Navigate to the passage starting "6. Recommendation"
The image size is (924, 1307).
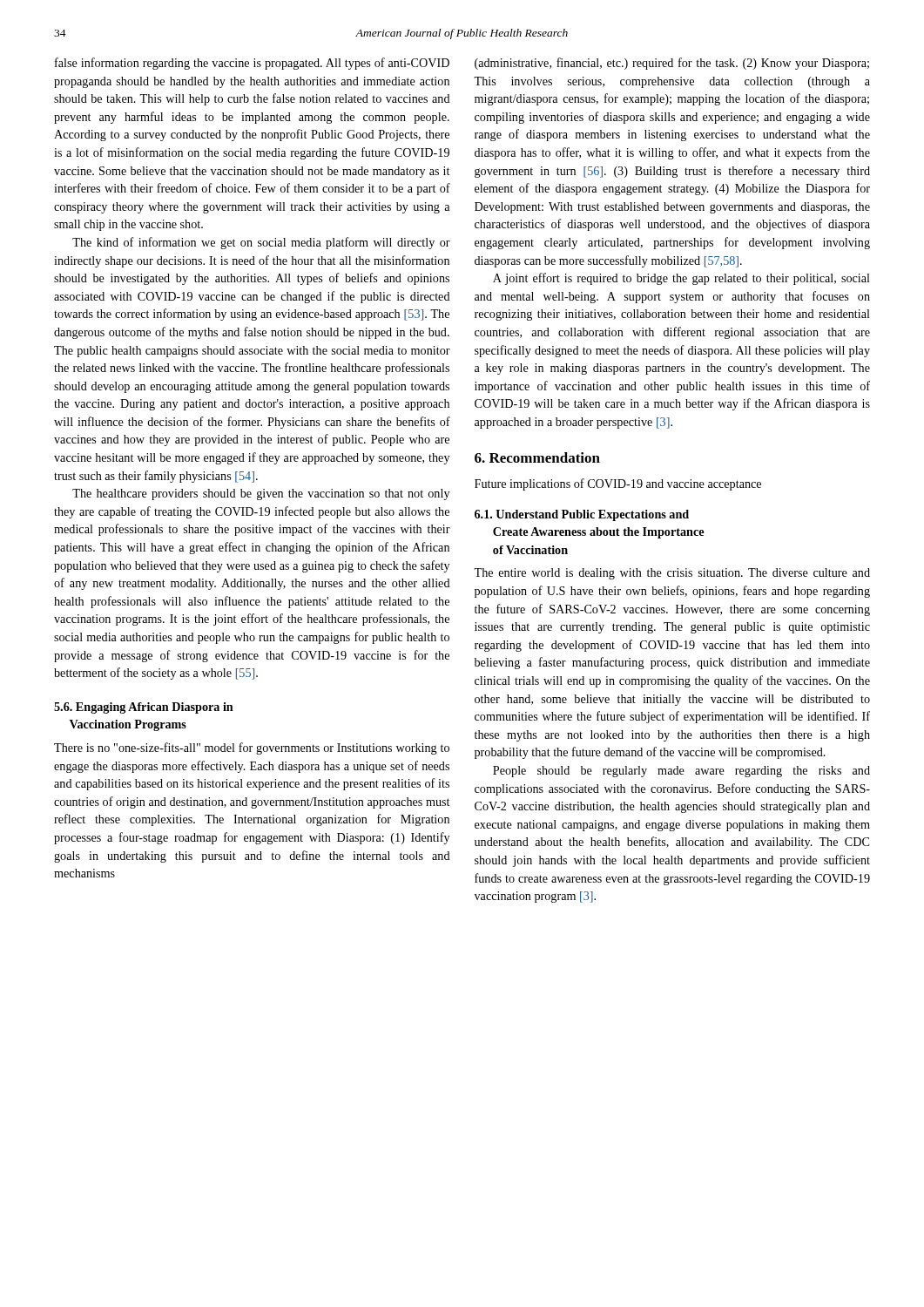point(537,458)
